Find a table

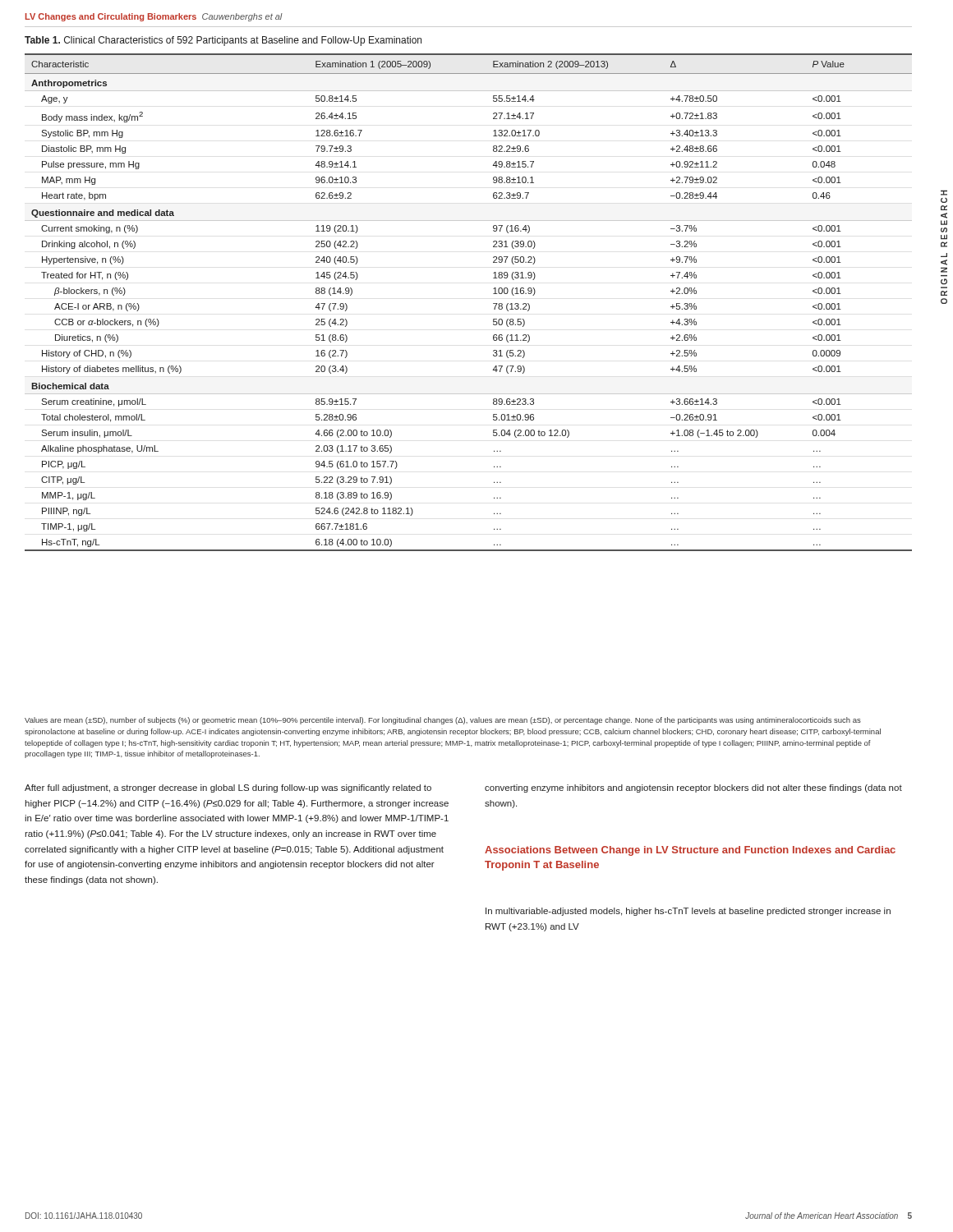(x=468, y=302)
